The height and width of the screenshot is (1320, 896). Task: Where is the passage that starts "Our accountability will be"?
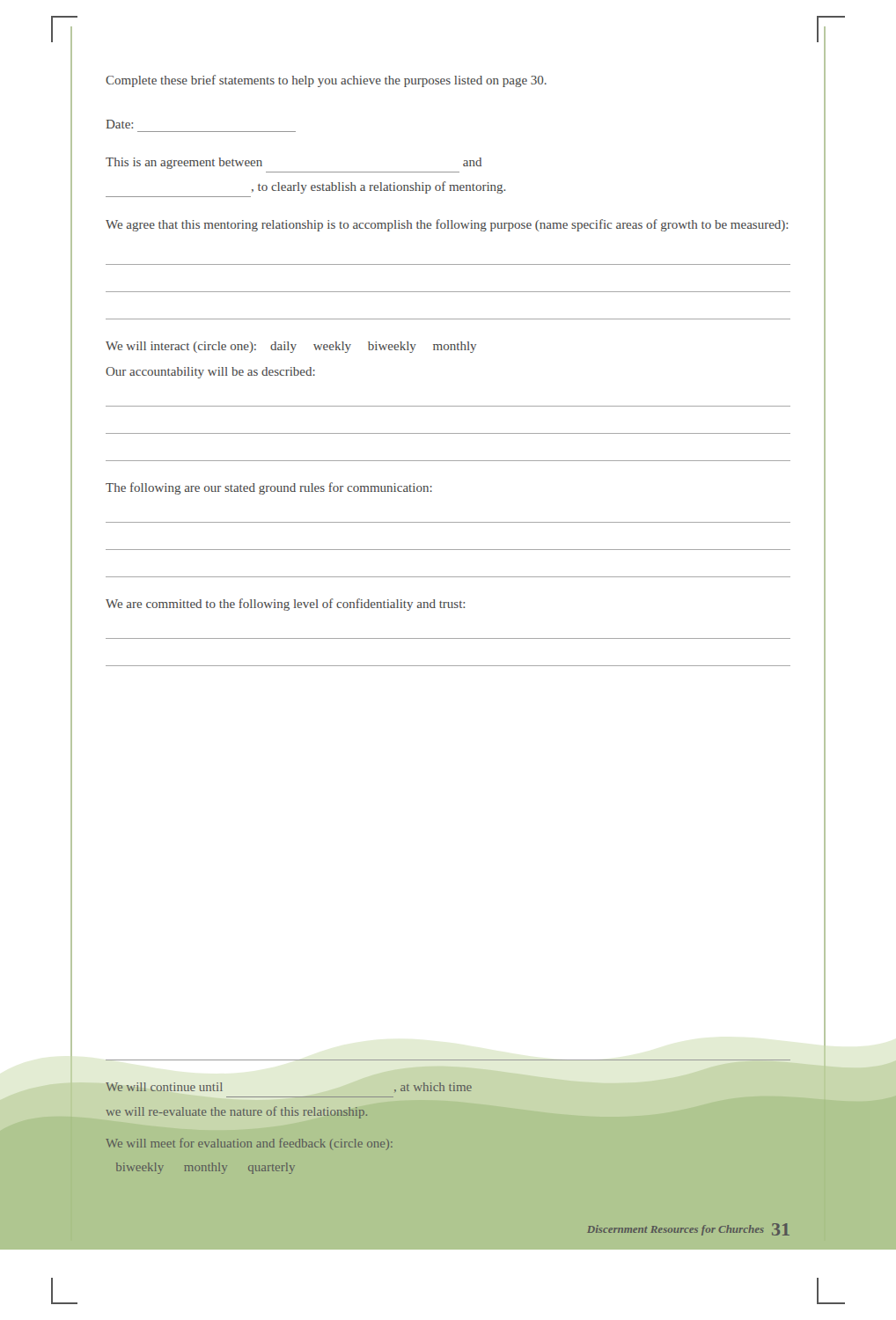[211, 371]
